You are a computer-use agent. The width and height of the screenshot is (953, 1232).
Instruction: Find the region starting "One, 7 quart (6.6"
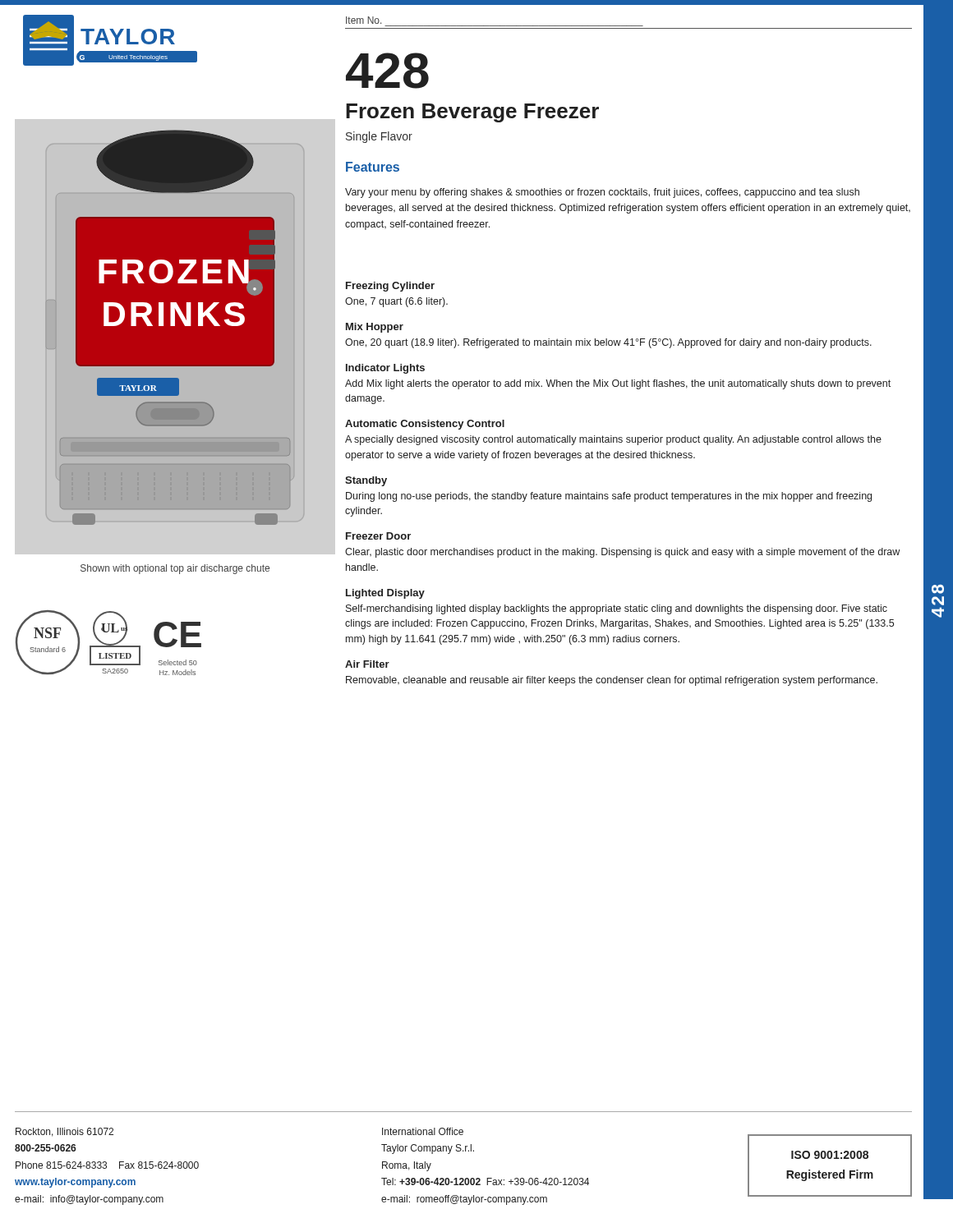click(x=397, y=301)
